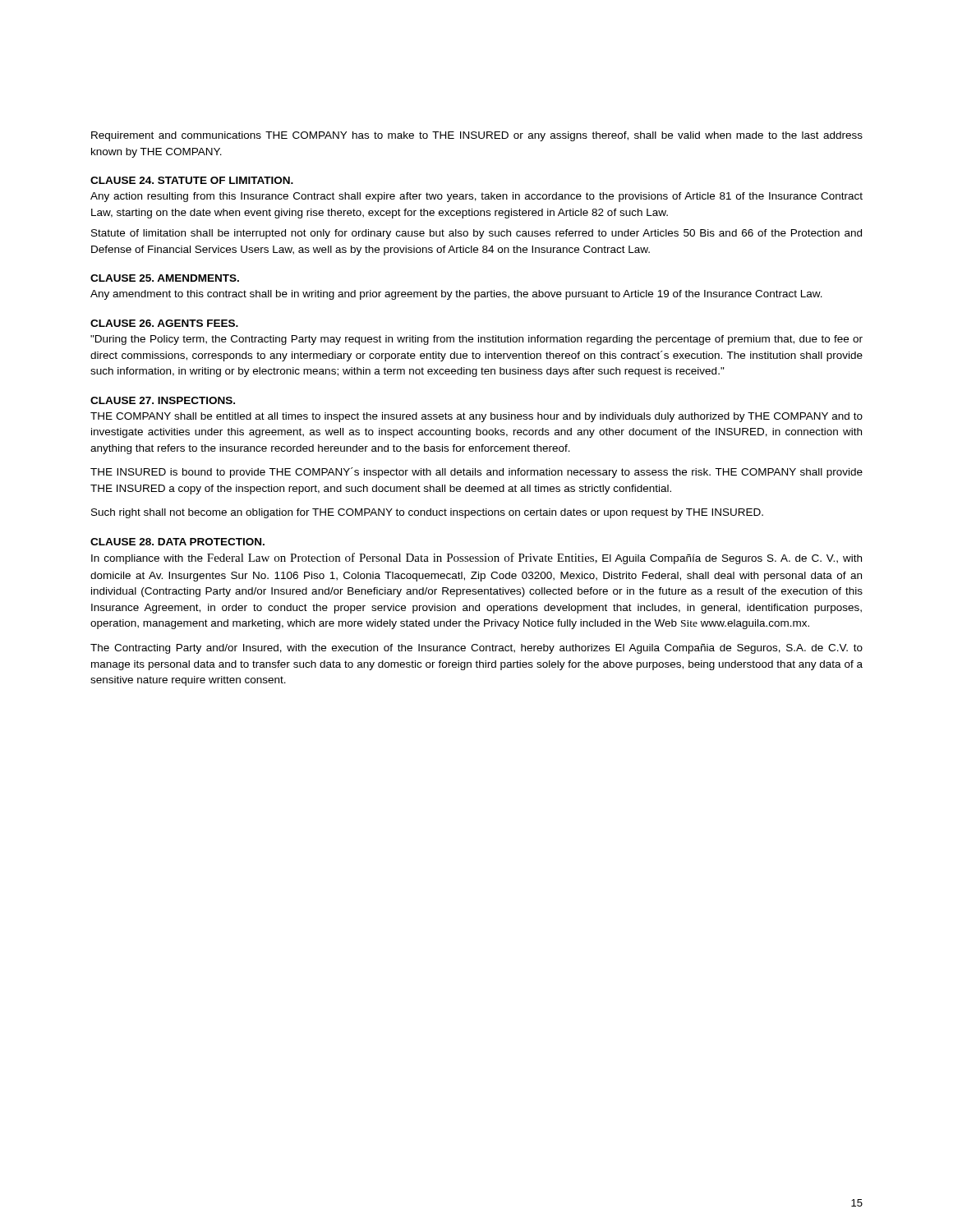Find the region starting "CLAUSE 27. INSPECTIONS."
The image size is (953, 1232).
point(163,400)
